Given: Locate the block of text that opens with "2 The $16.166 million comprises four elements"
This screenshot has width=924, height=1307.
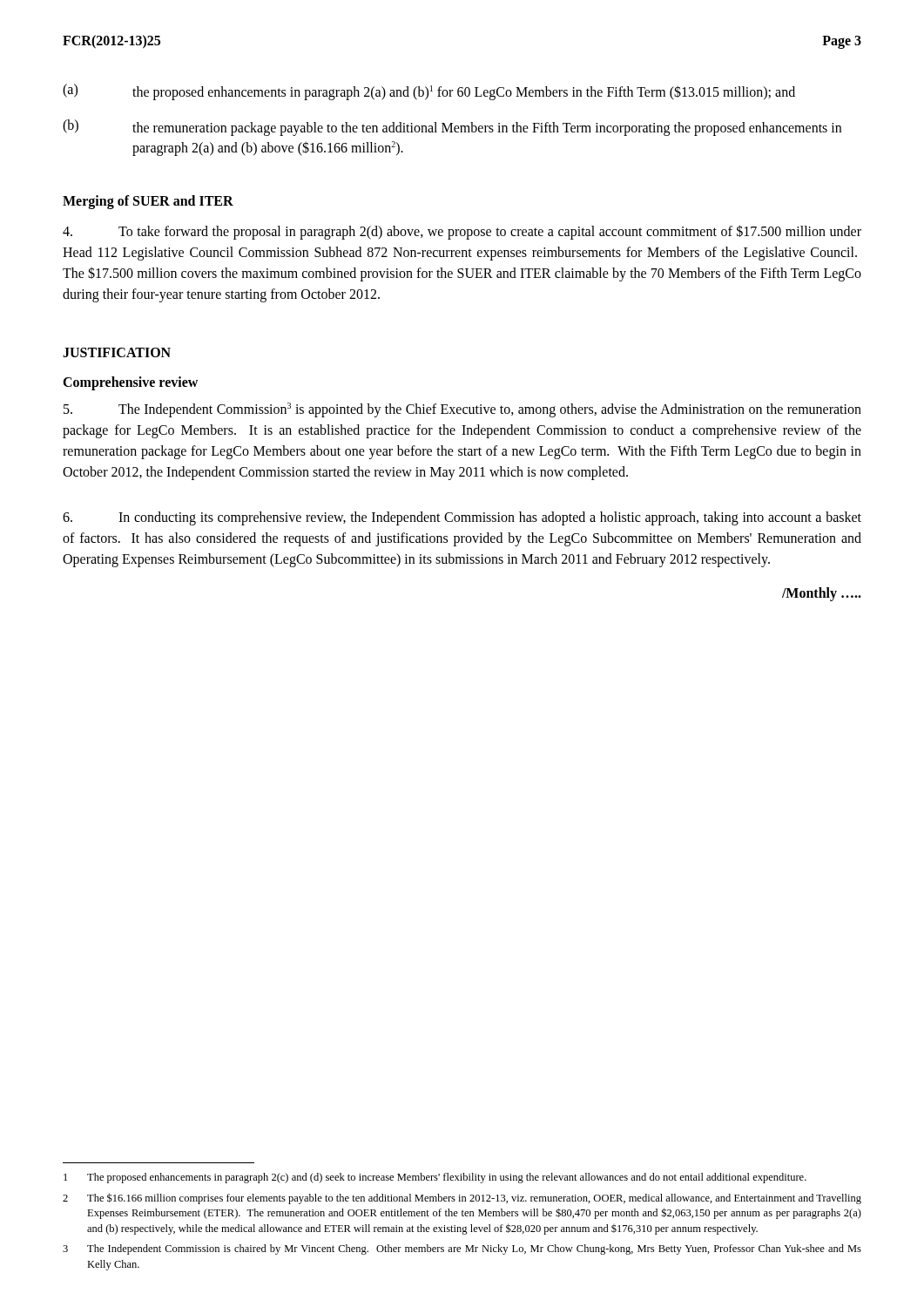Looking at the screenshot, I should pos(462,1214).
